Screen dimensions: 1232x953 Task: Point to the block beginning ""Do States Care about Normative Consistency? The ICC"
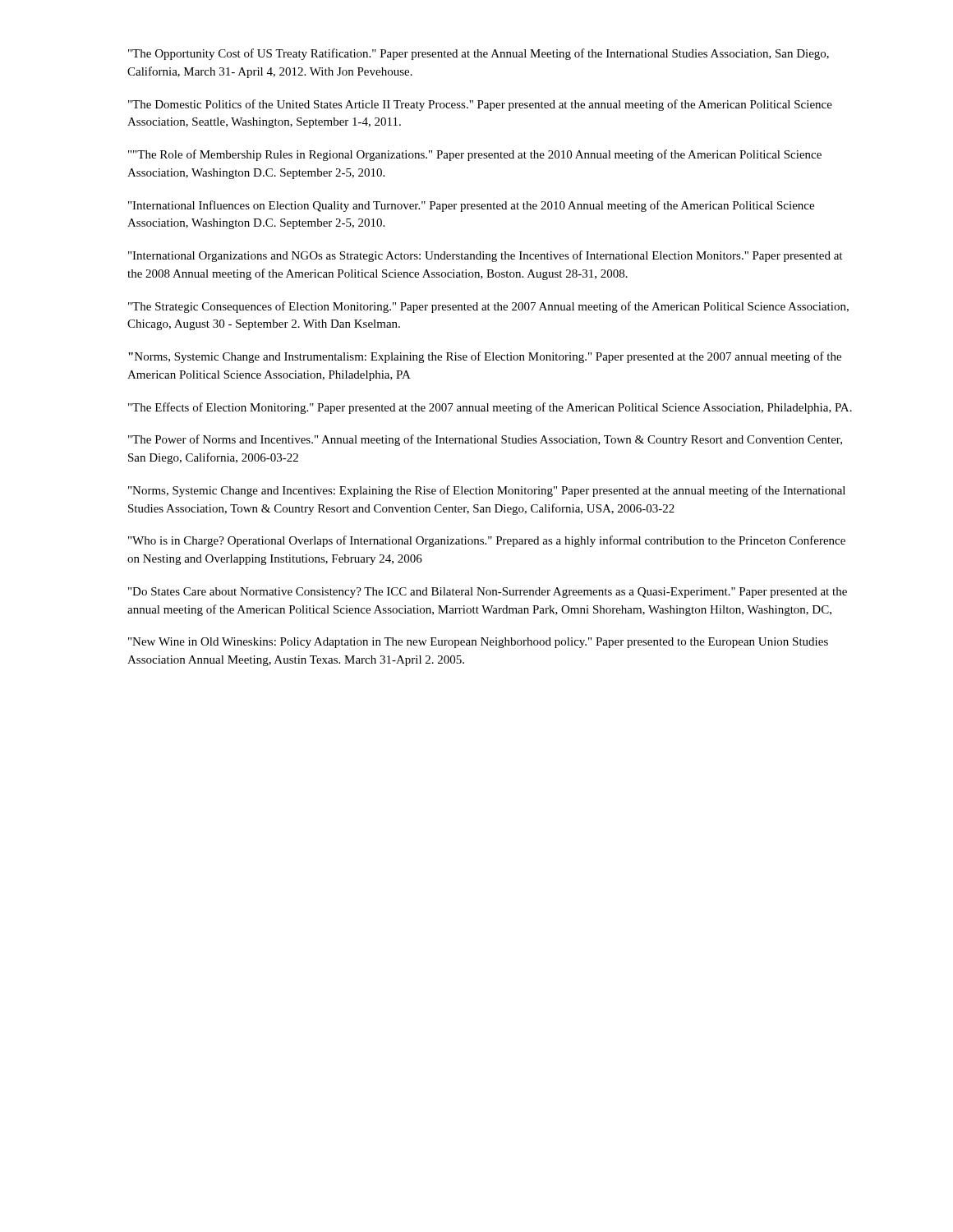click(487, 600)
